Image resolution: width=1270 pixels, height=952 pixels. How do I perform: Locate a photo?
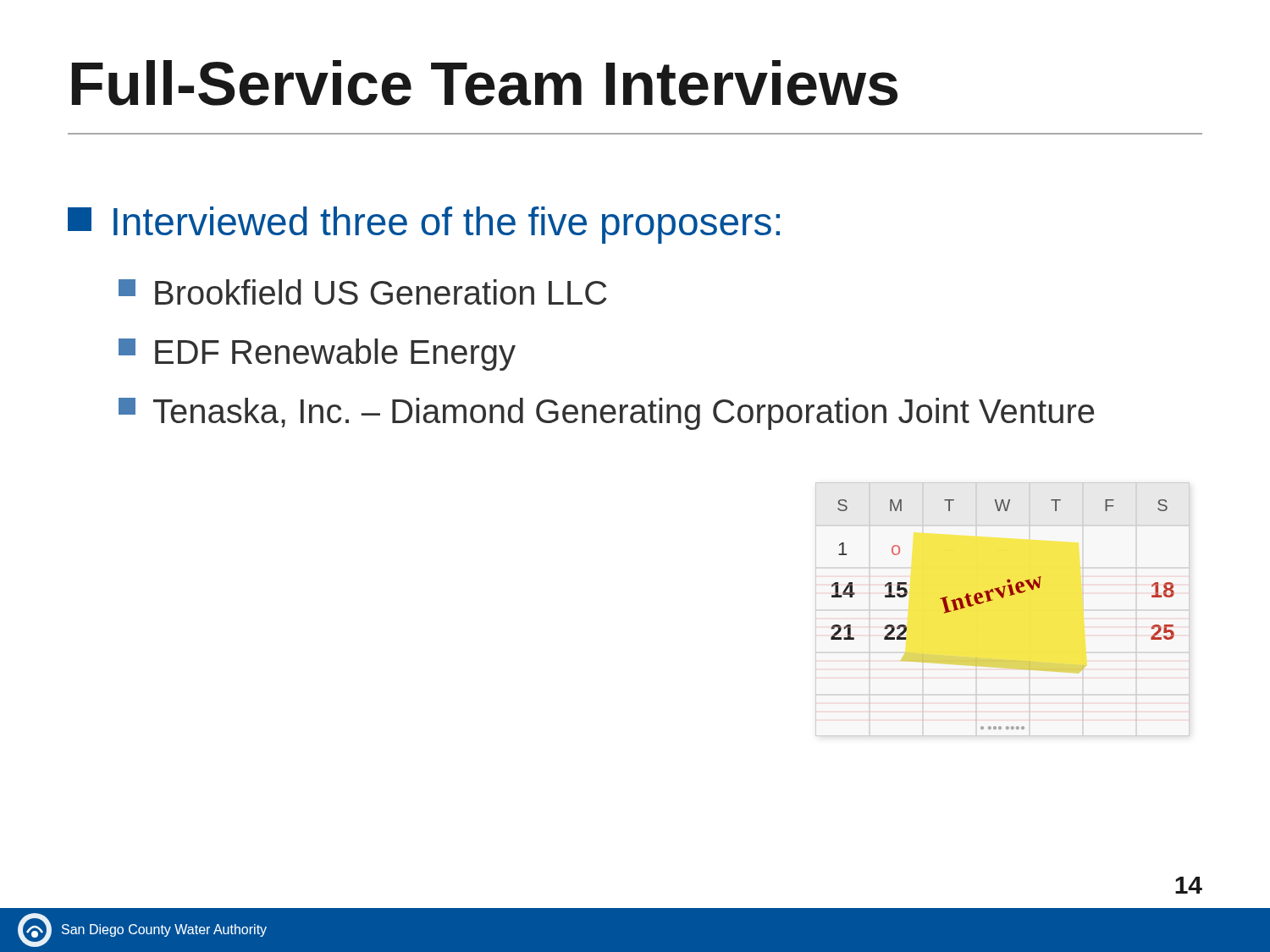(x=1002, y=609)
